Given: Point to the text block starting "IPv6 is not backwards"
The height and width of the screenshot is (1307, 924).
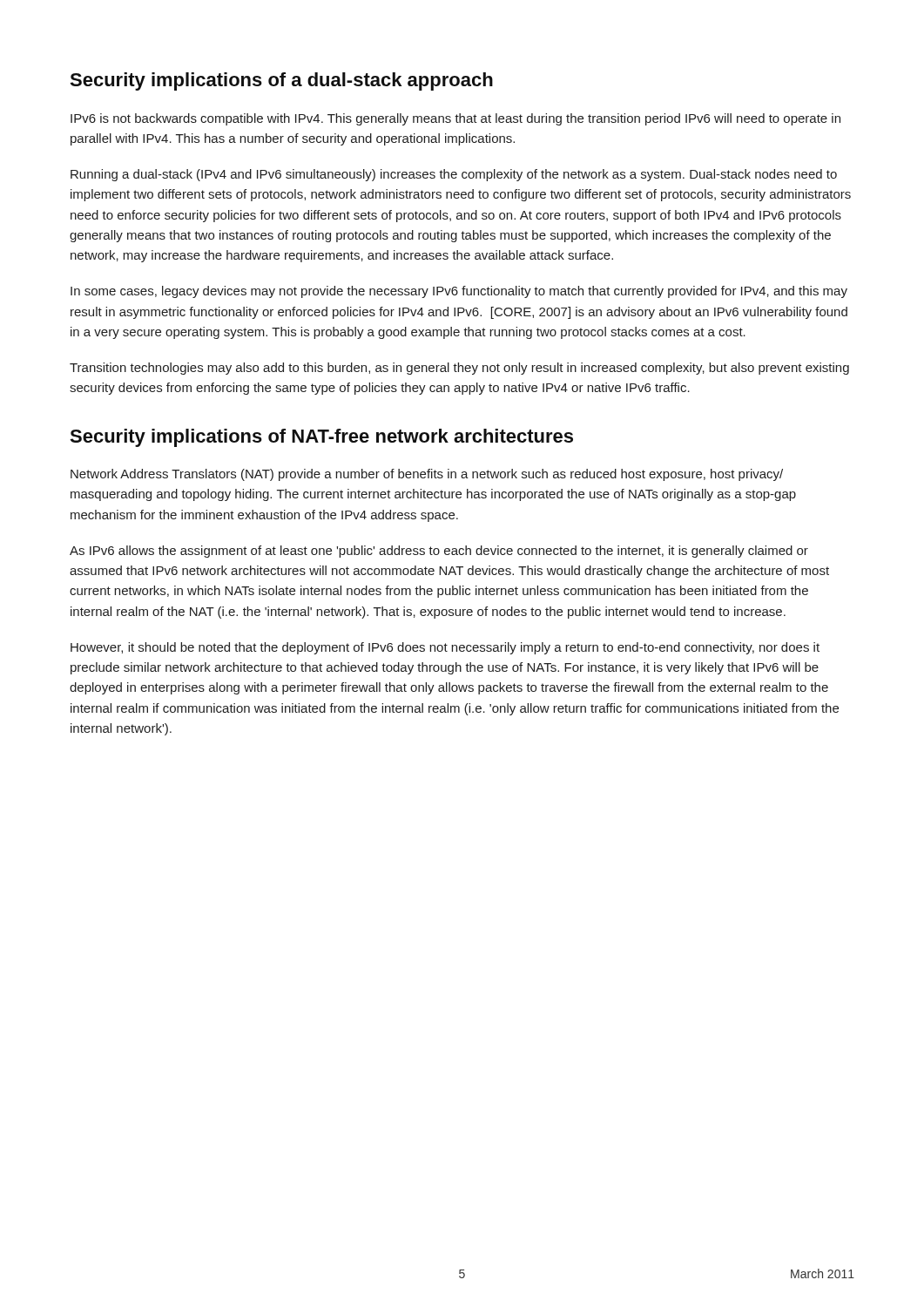Looking at the screenshot, I should point(455,128).
